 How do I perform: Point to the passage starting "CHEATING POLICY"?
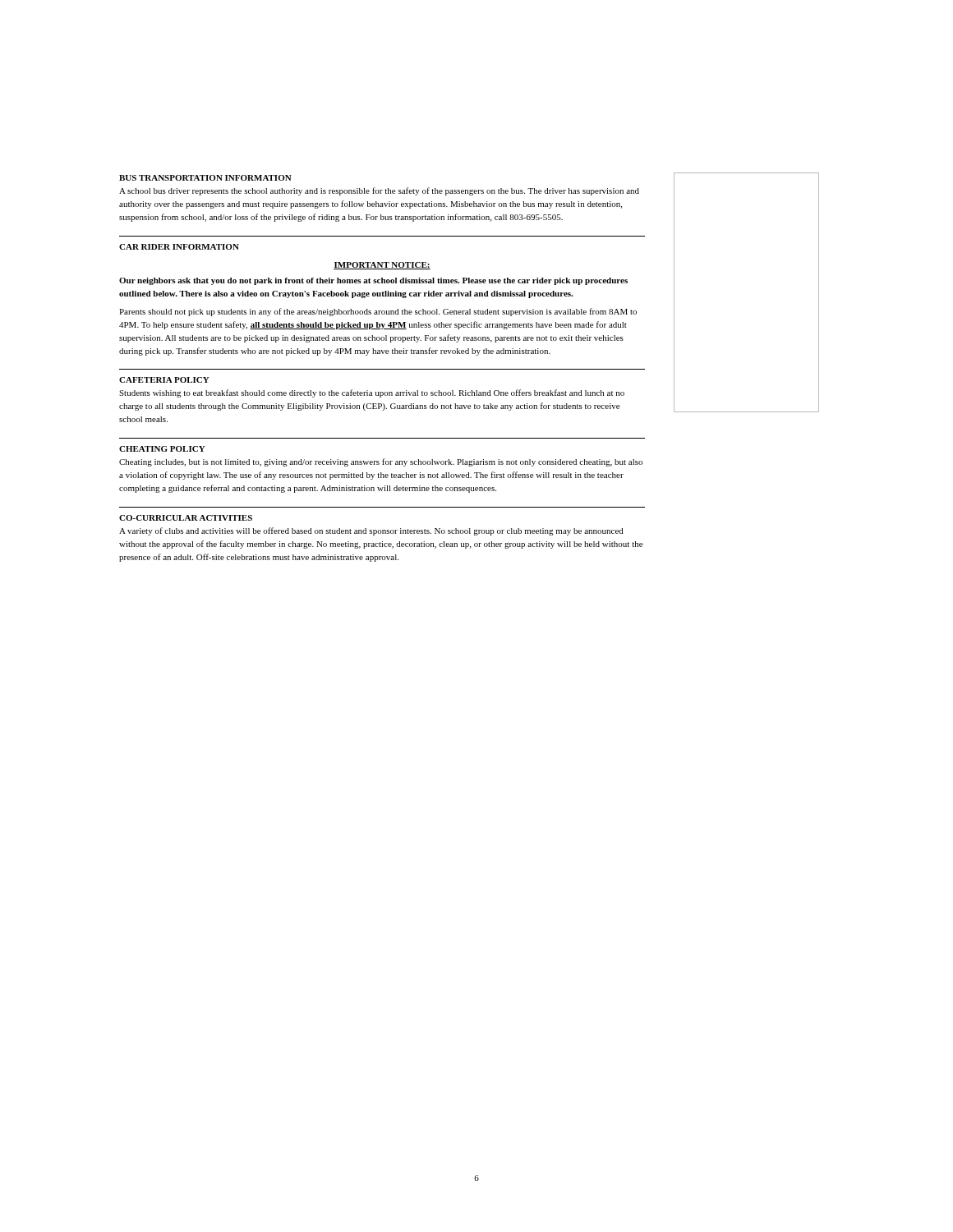[162, 449]
